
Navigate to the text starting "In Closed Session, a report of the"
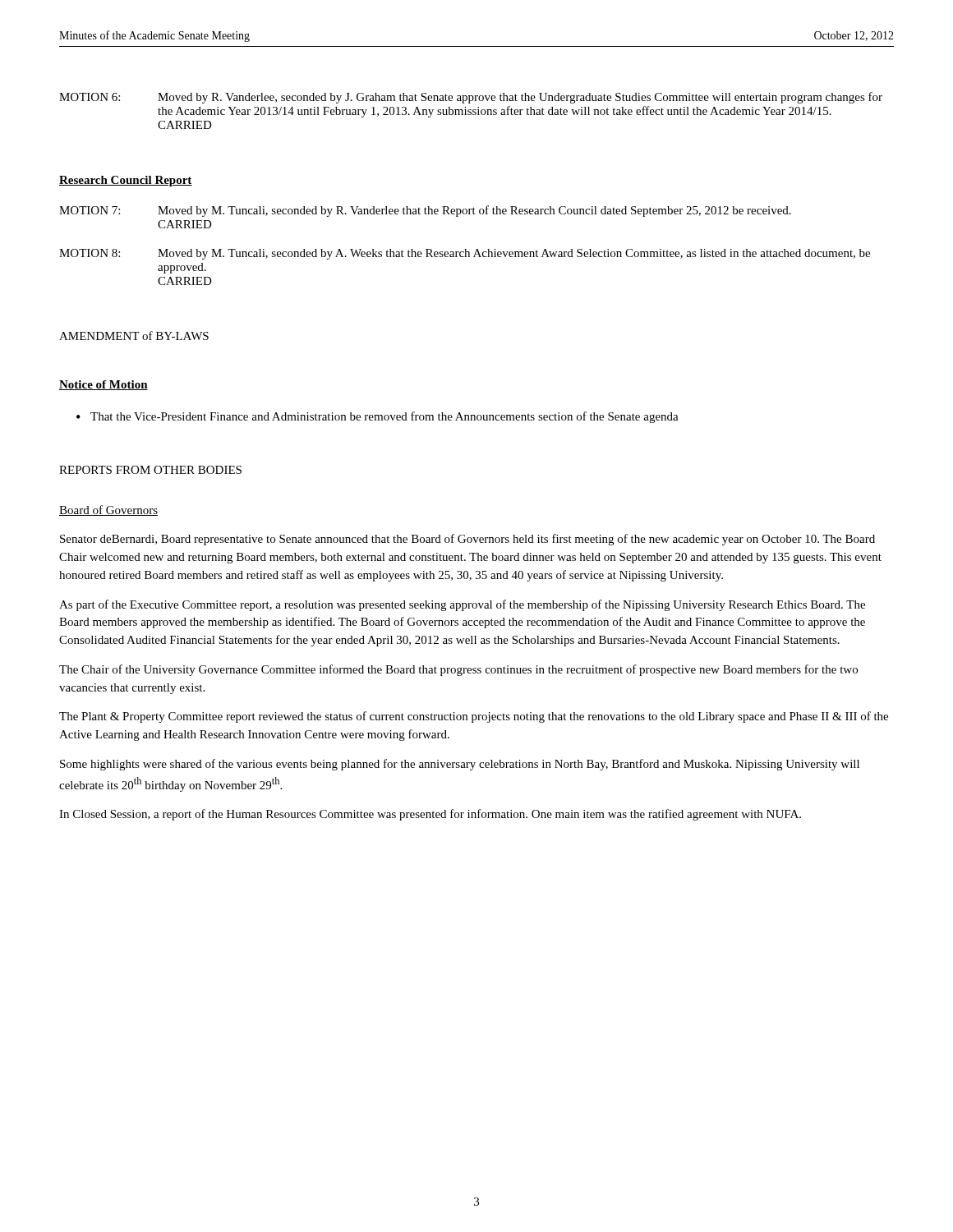pyautogui.click(x=431, y=814)
